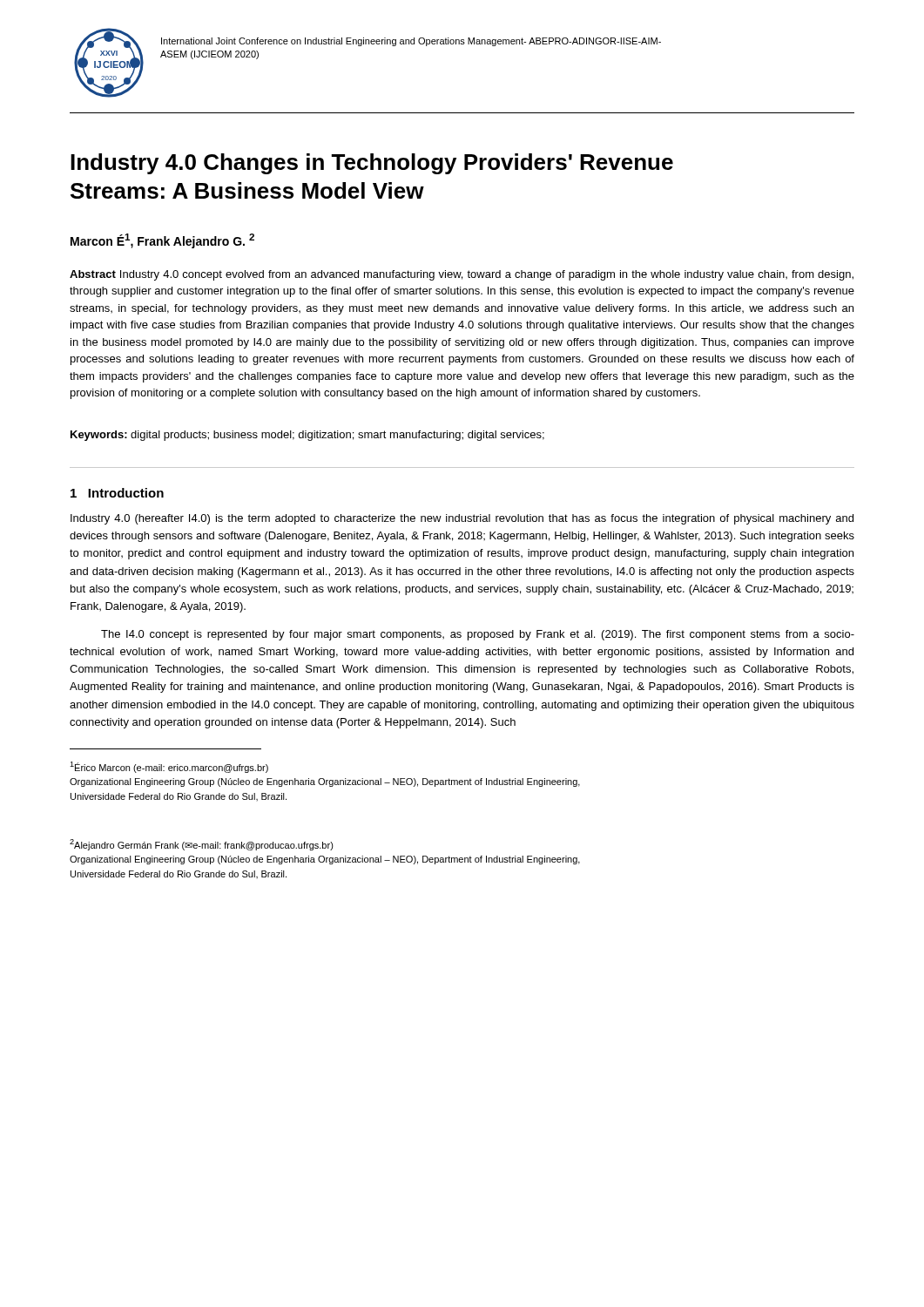Screen dimensions: 1307x924
Task: Navigate to the passage starting "Industry 4.0 Changes"
Action: 462,176
